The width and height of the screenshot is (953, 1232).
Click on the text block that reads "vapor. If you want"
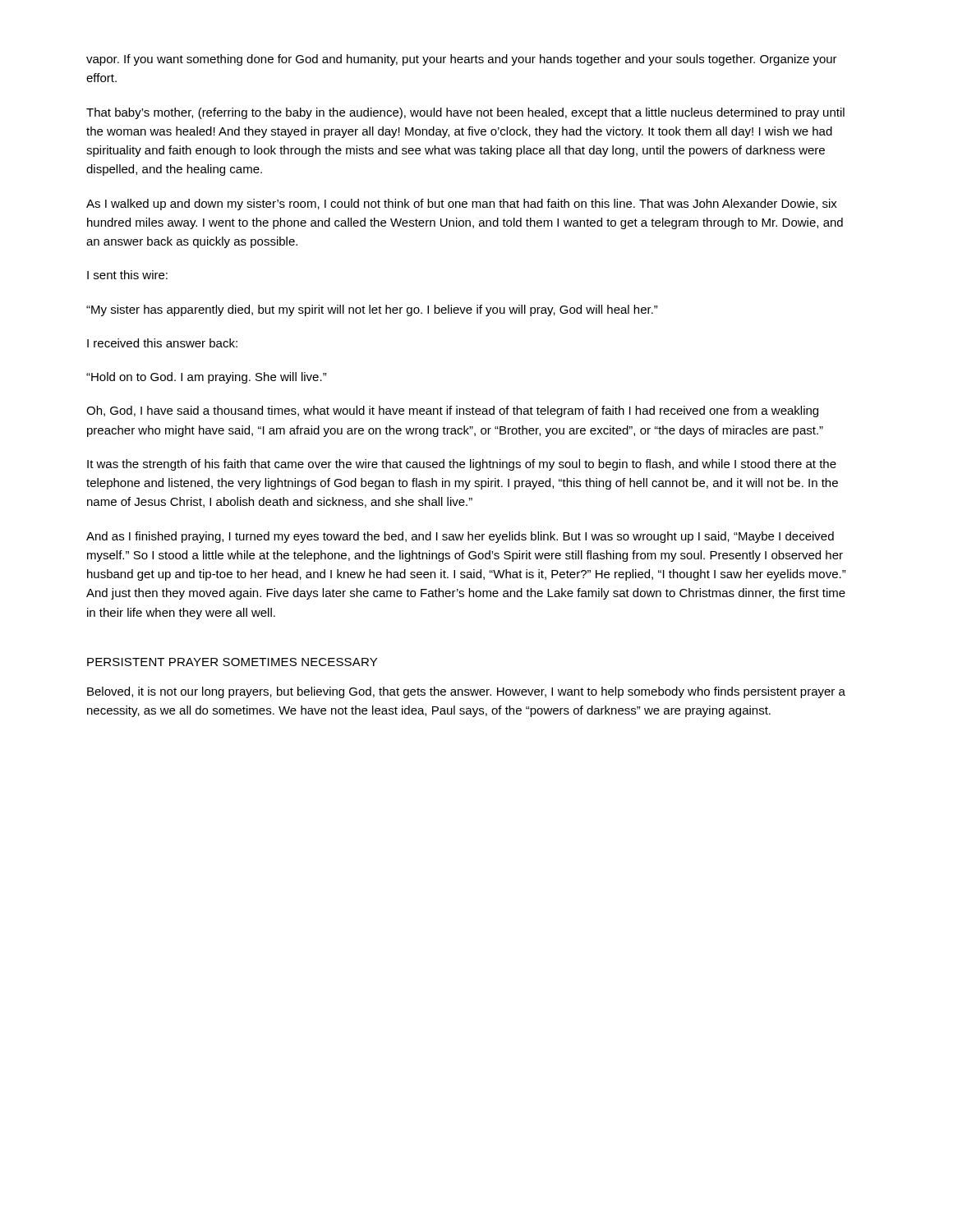click(462, 68)
